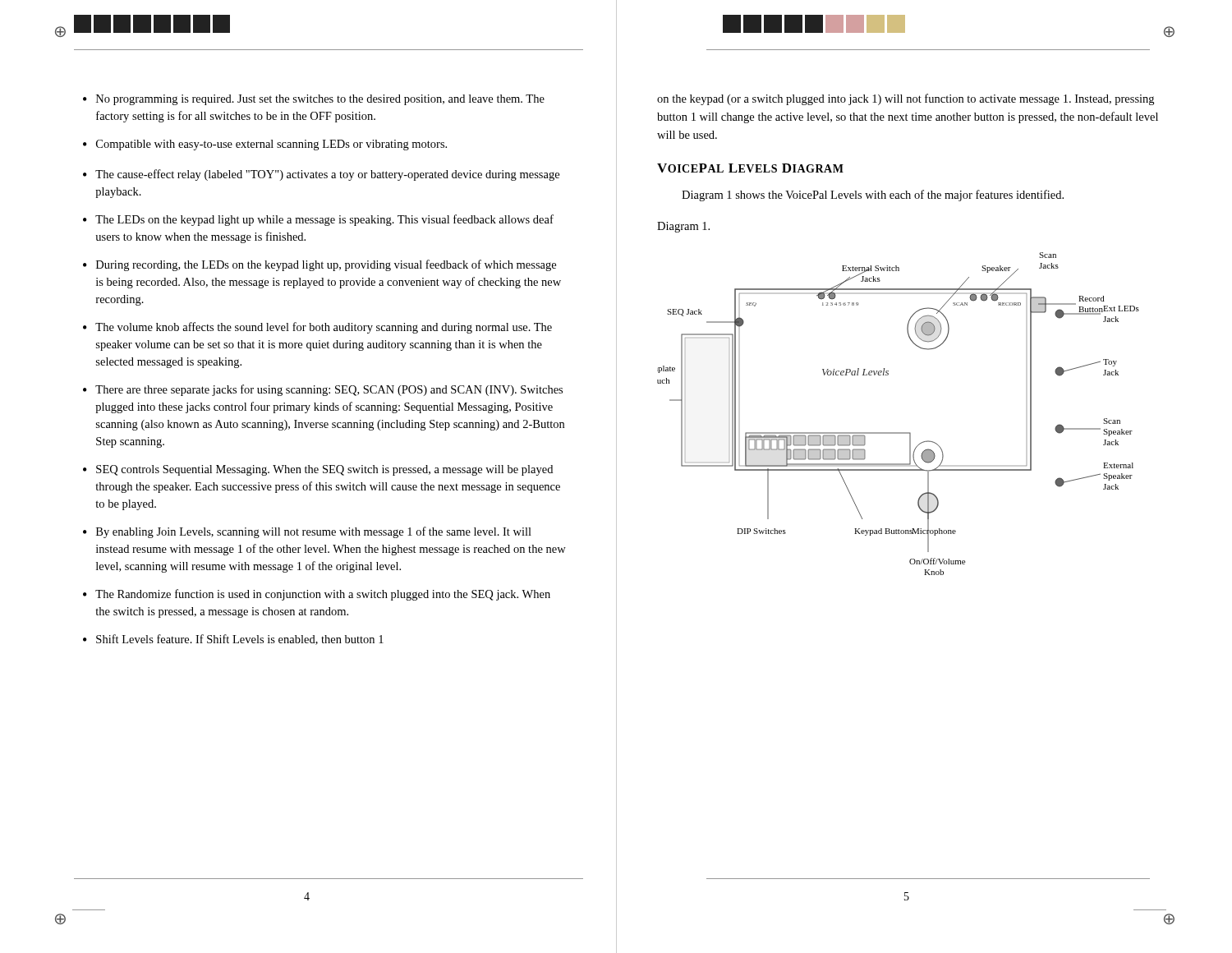The image size is (1232, 953).
Task: Select the engineering diagram
Action: [903, 441]
